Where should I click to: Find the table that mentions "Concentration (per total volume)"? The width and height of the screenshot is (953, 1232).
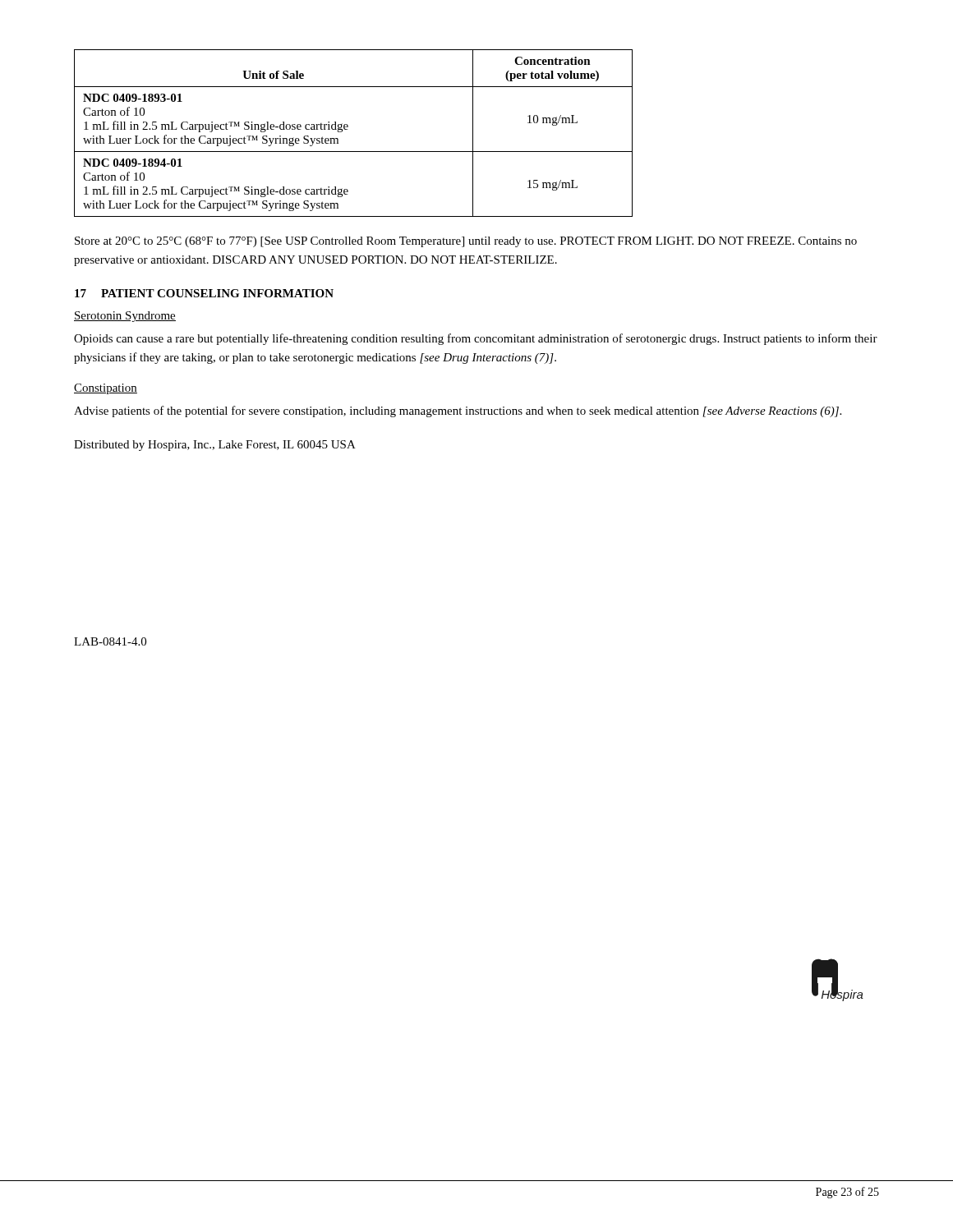(476, 133)
